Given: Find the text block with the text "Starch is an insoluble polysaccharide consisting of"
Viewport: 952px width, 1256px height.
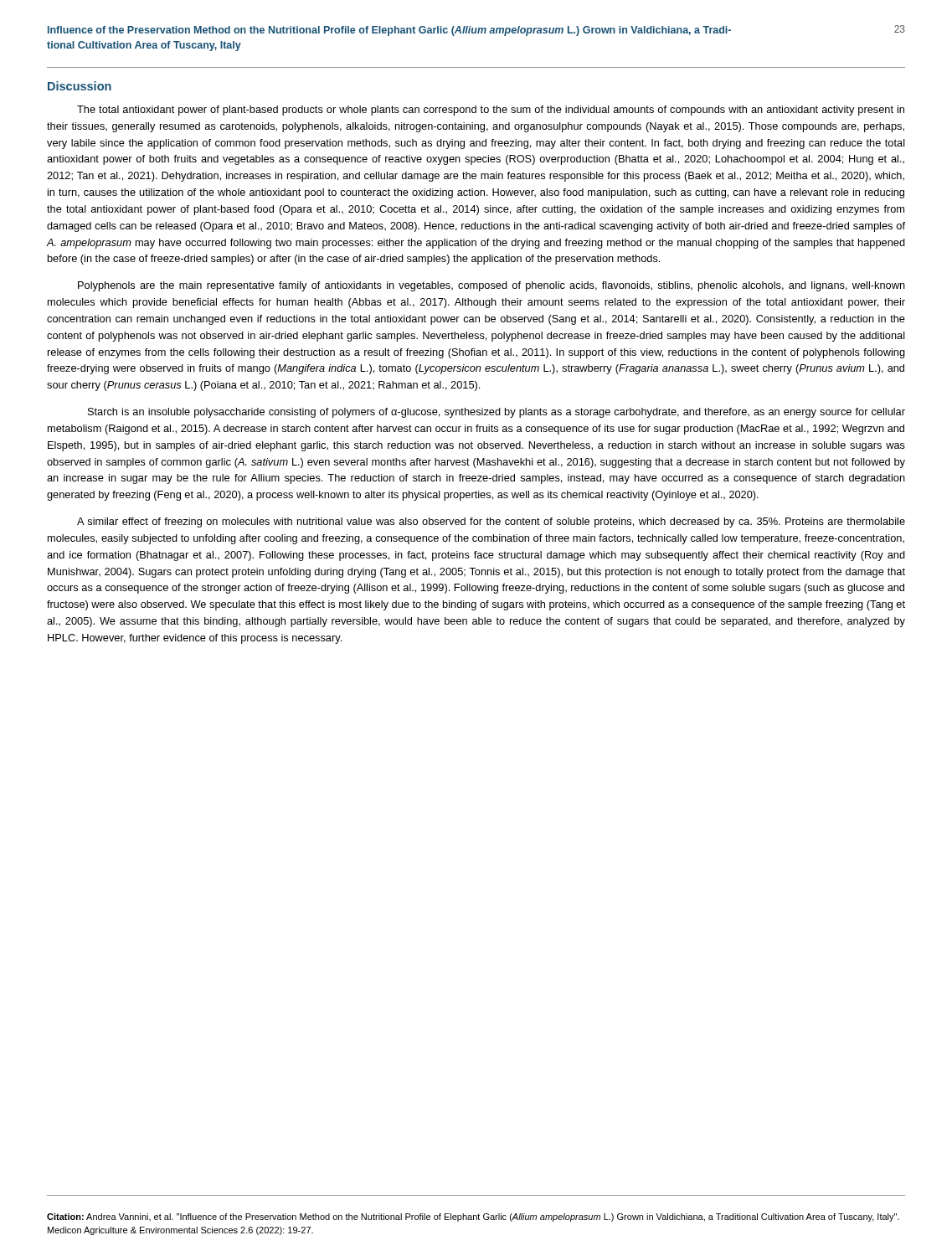Looking at the screenshot, I should (x=476, y=453).
